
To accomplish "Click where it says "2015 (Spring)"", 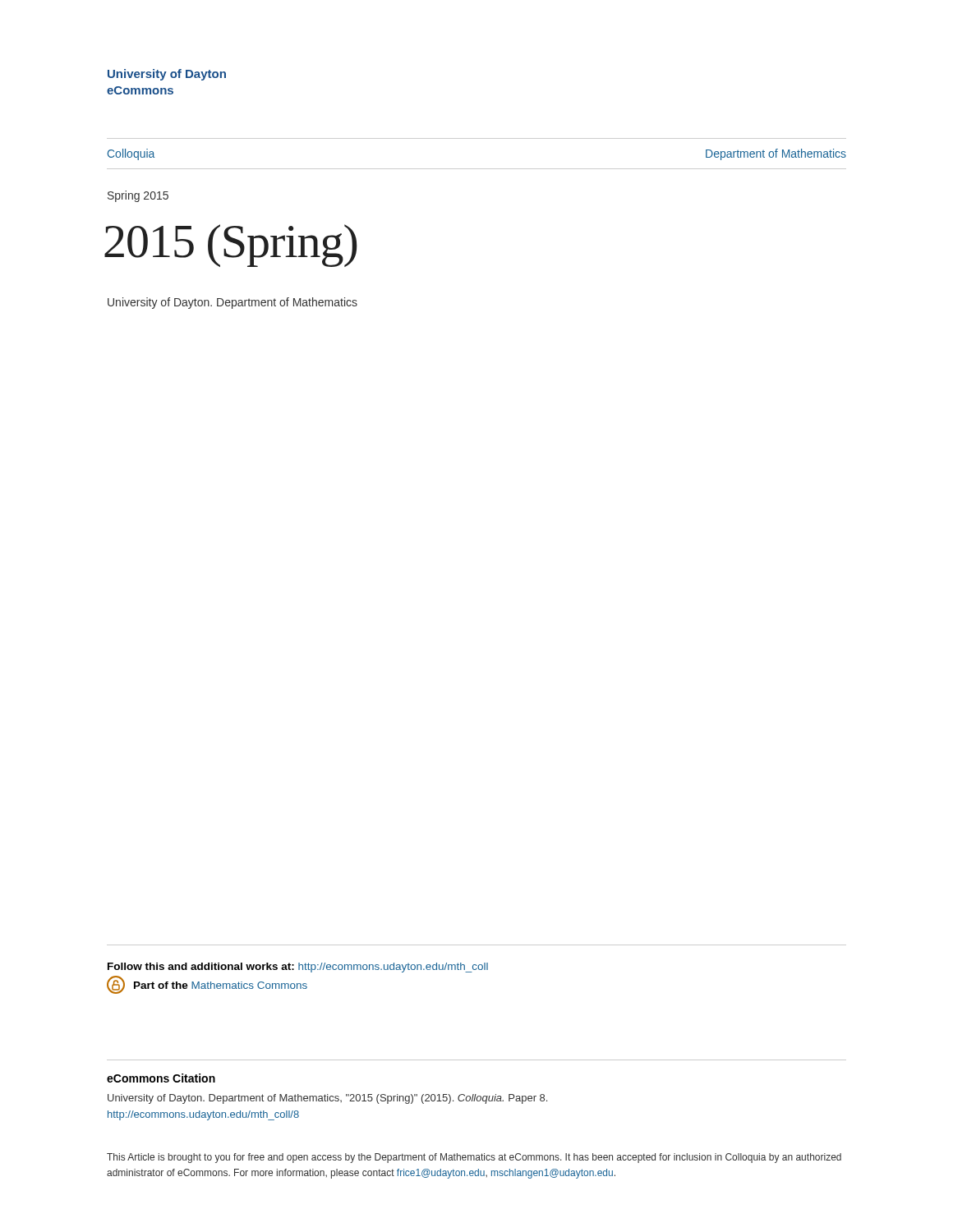I will pyautogui.click(x=230, y=241).
